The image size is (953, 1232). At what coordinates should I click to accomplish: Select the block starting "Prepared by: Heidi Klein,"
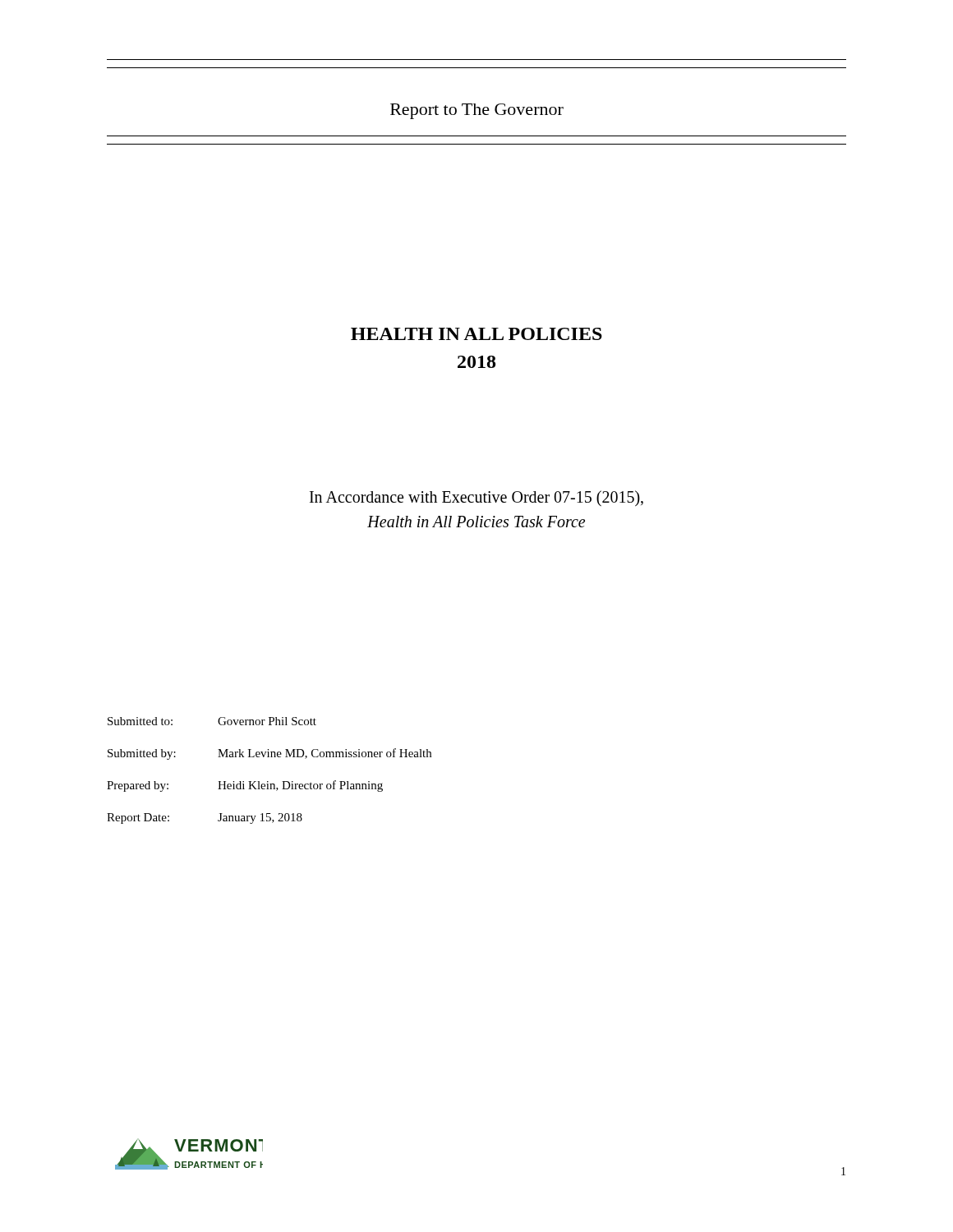coord(245,786)
